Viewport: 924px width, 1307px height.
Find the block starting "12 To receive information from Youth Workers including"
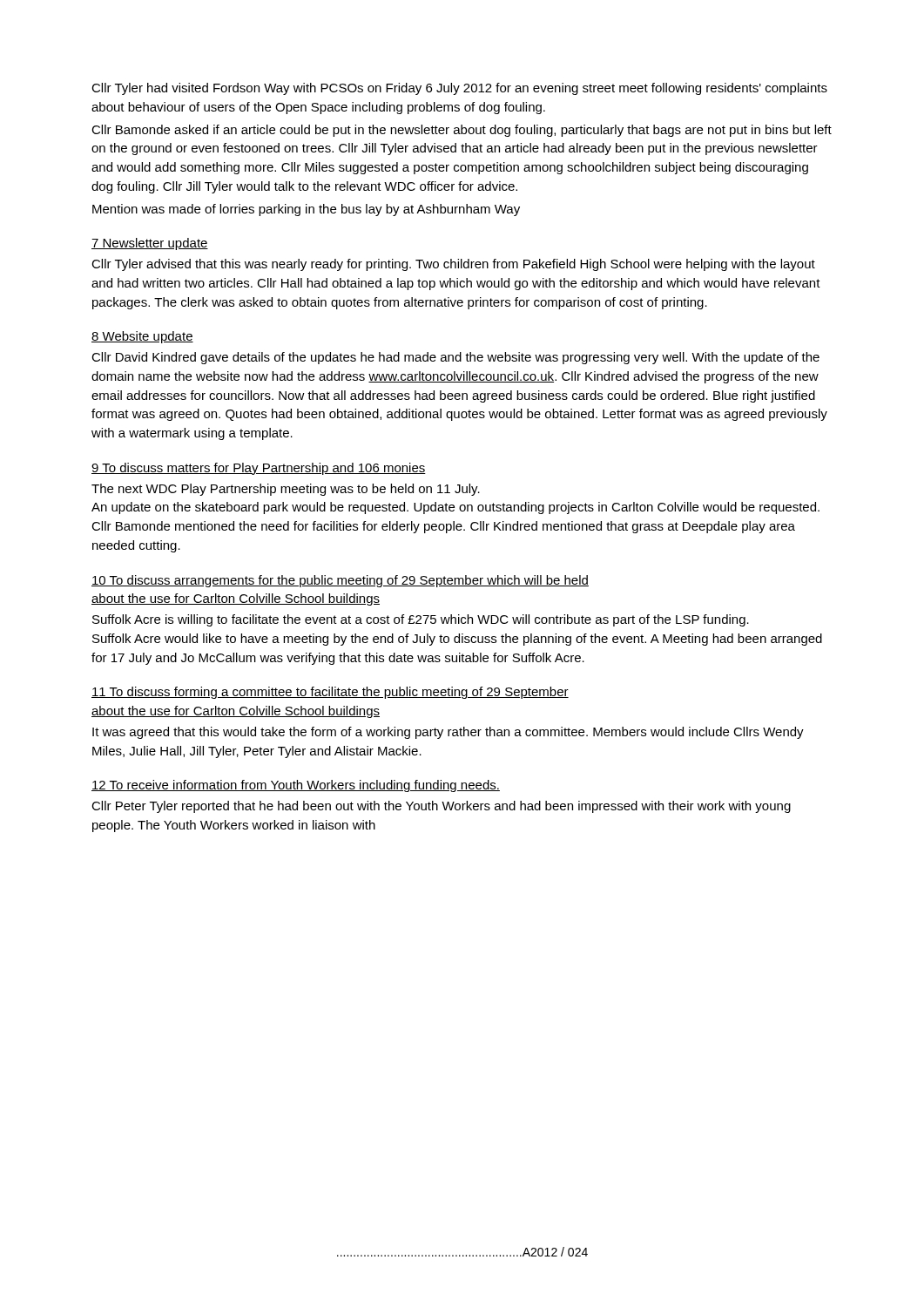click(296, 785)
